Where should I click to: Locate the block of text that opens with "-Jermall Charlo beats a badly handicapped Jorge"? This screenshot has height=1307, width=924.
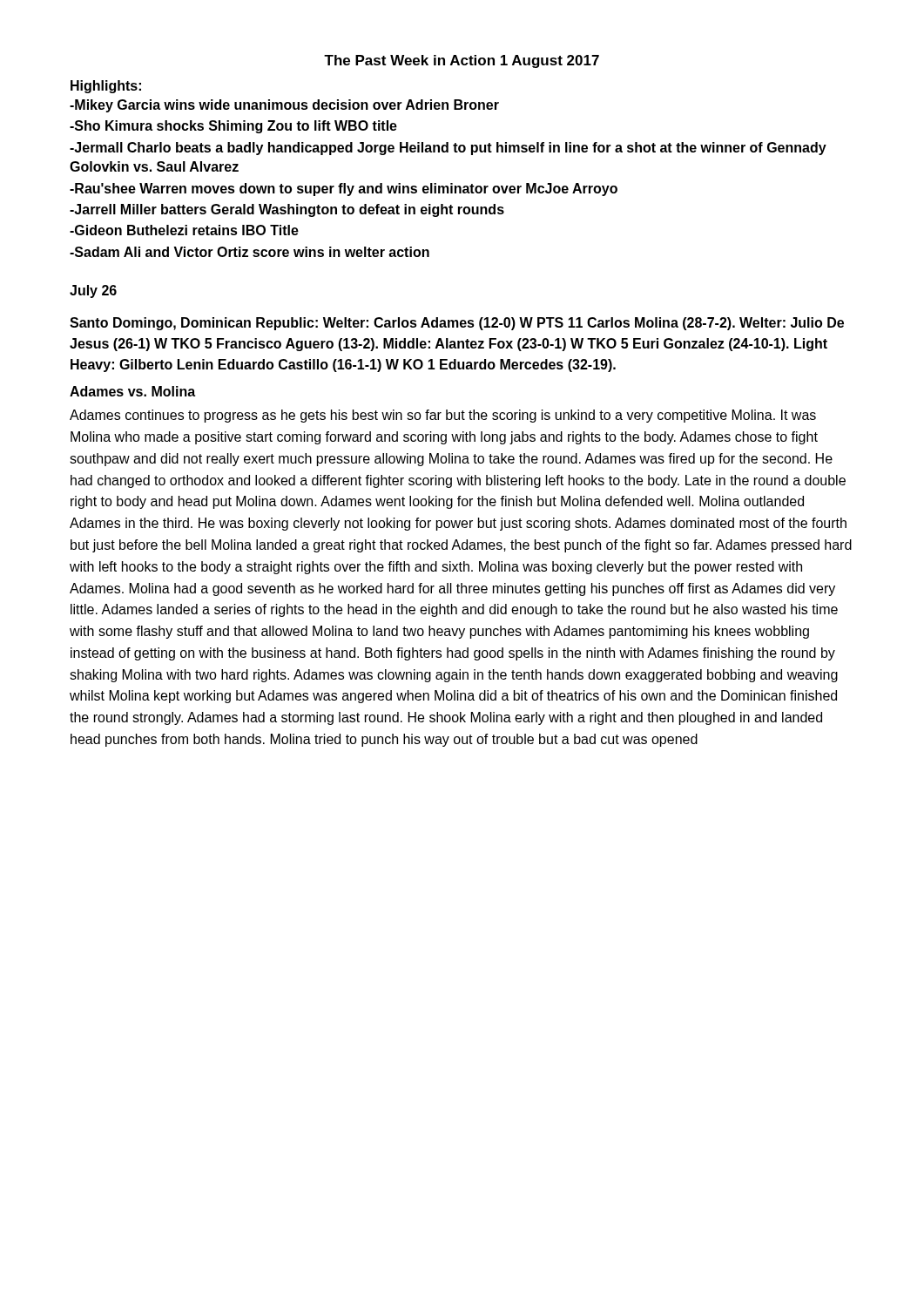click(448, 157)
